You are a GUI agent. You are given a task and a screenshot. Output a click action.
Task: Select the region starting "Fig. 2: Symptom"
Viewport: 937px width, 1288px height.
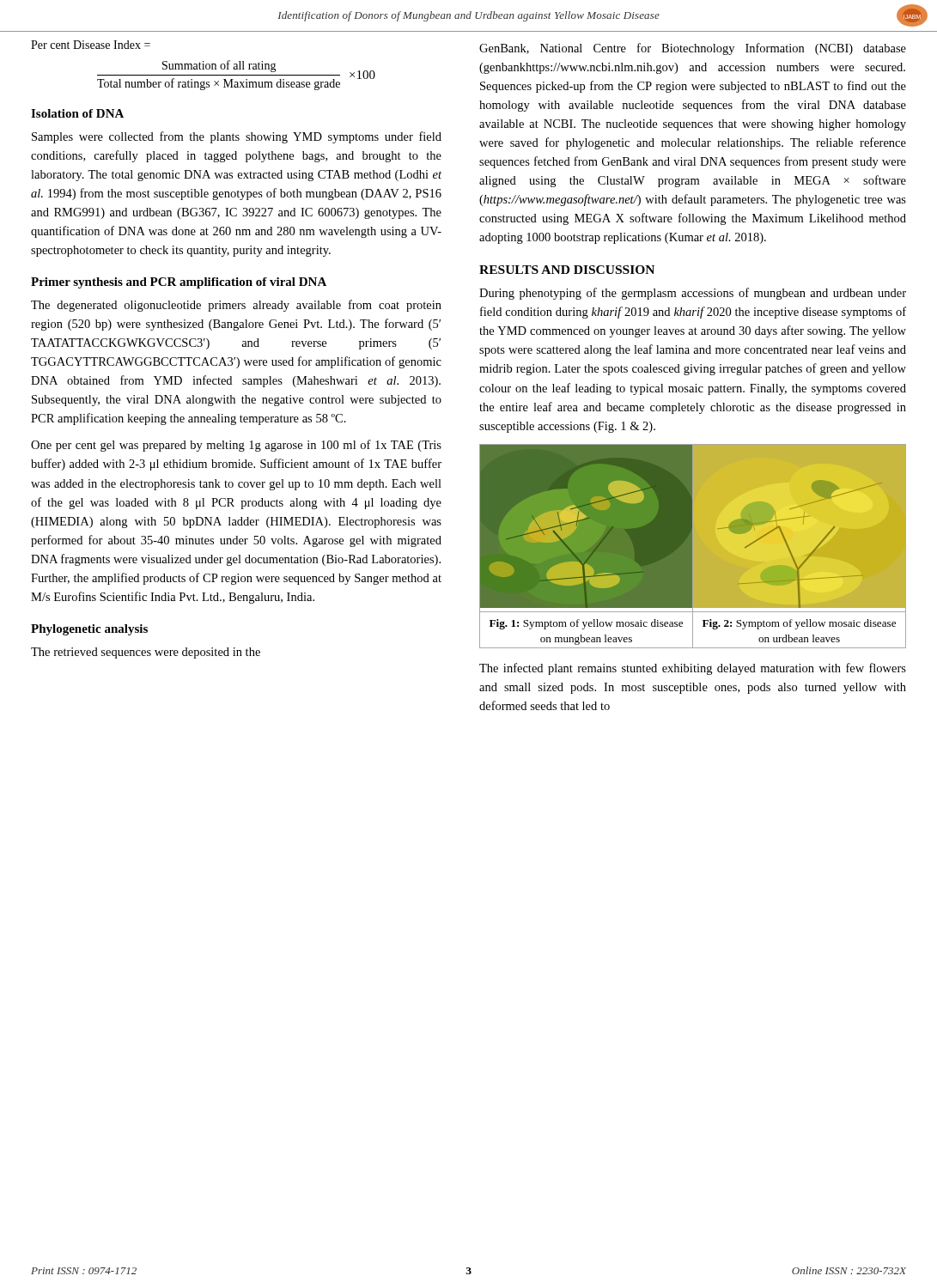click(799, 631)
